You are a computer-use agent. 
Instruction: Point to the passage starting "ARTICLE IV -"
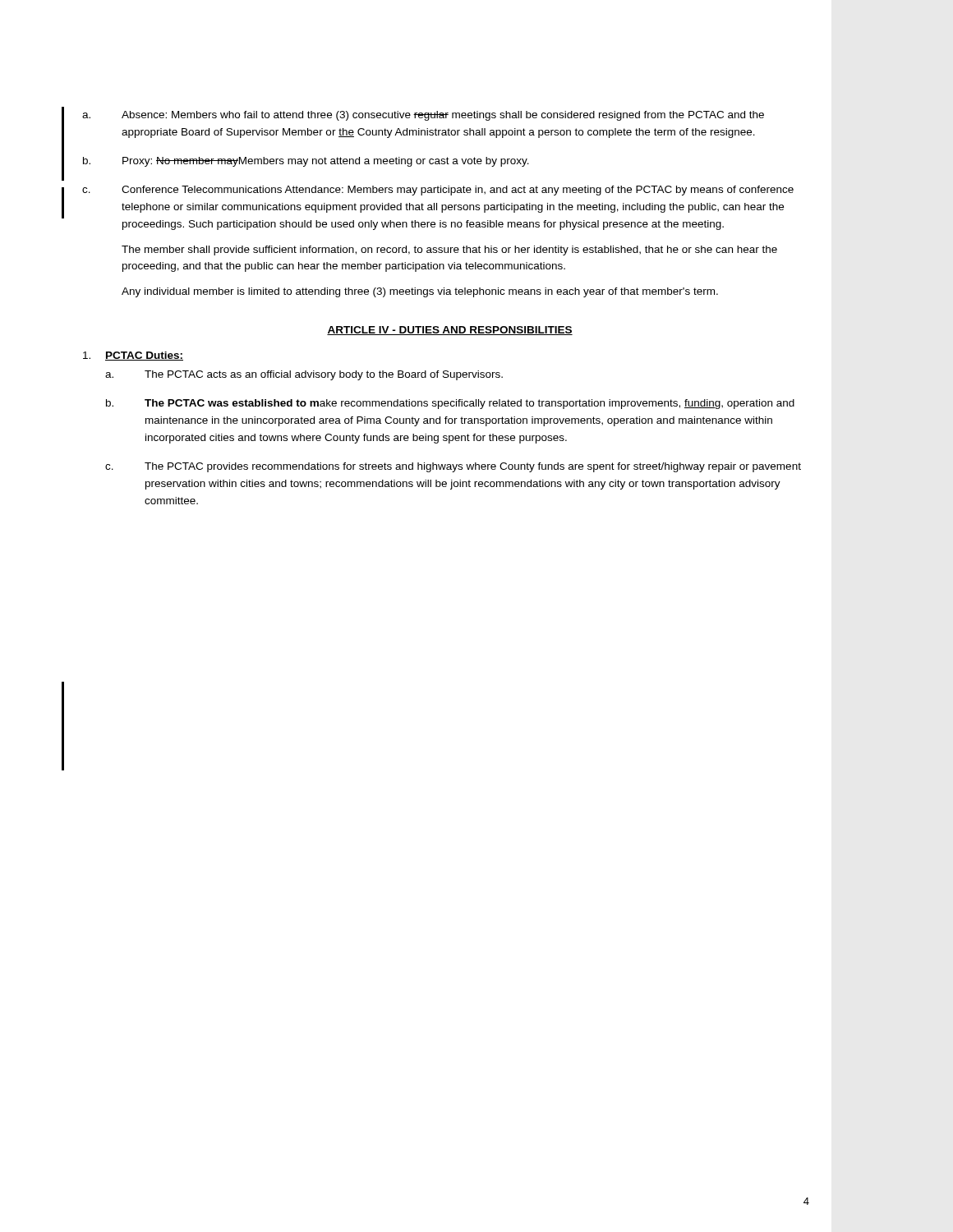click(450, 330)
